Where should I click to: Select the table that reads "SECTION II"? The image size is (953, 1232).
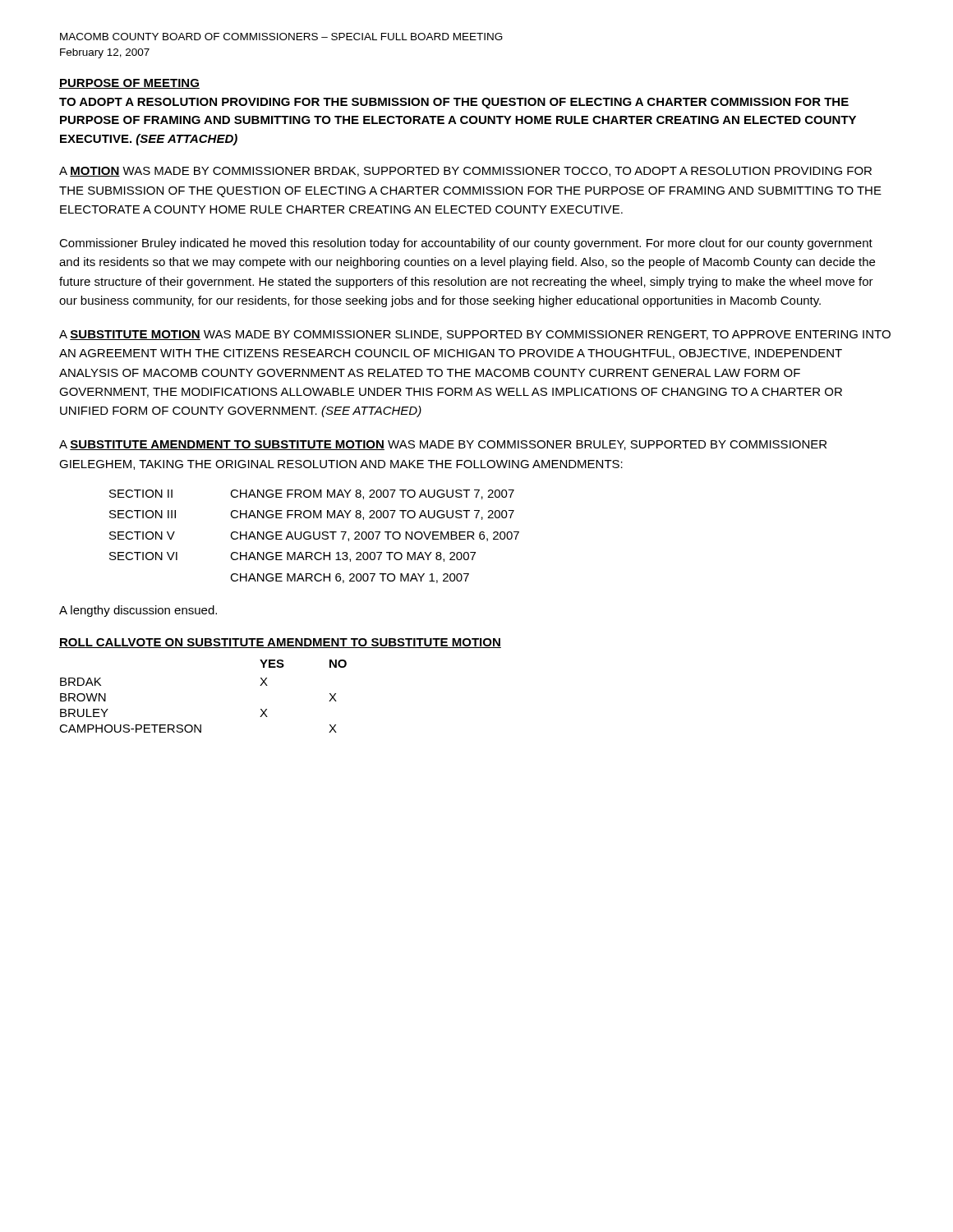coord(501,535)
